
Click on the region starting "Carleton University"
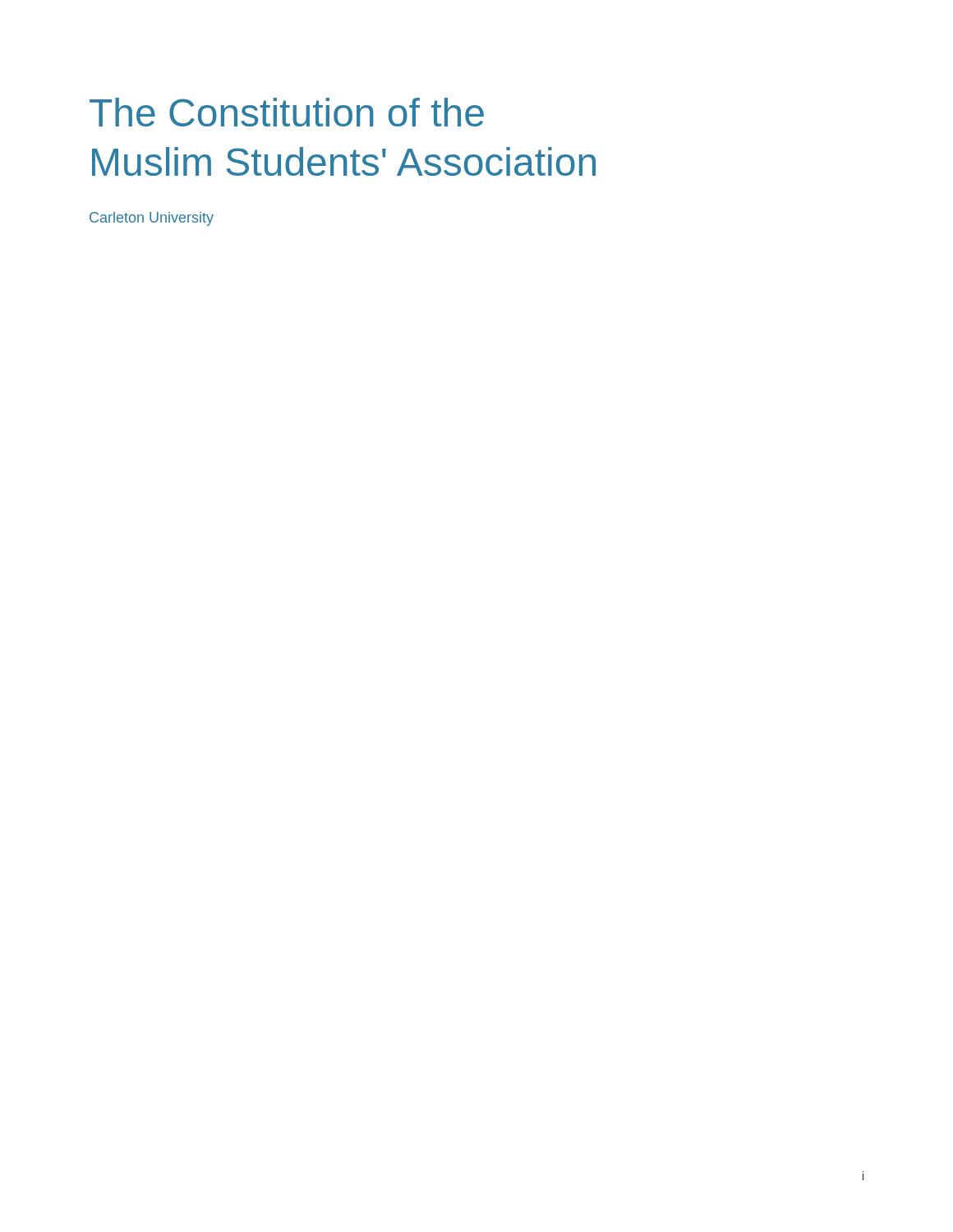tap(151, 218)
